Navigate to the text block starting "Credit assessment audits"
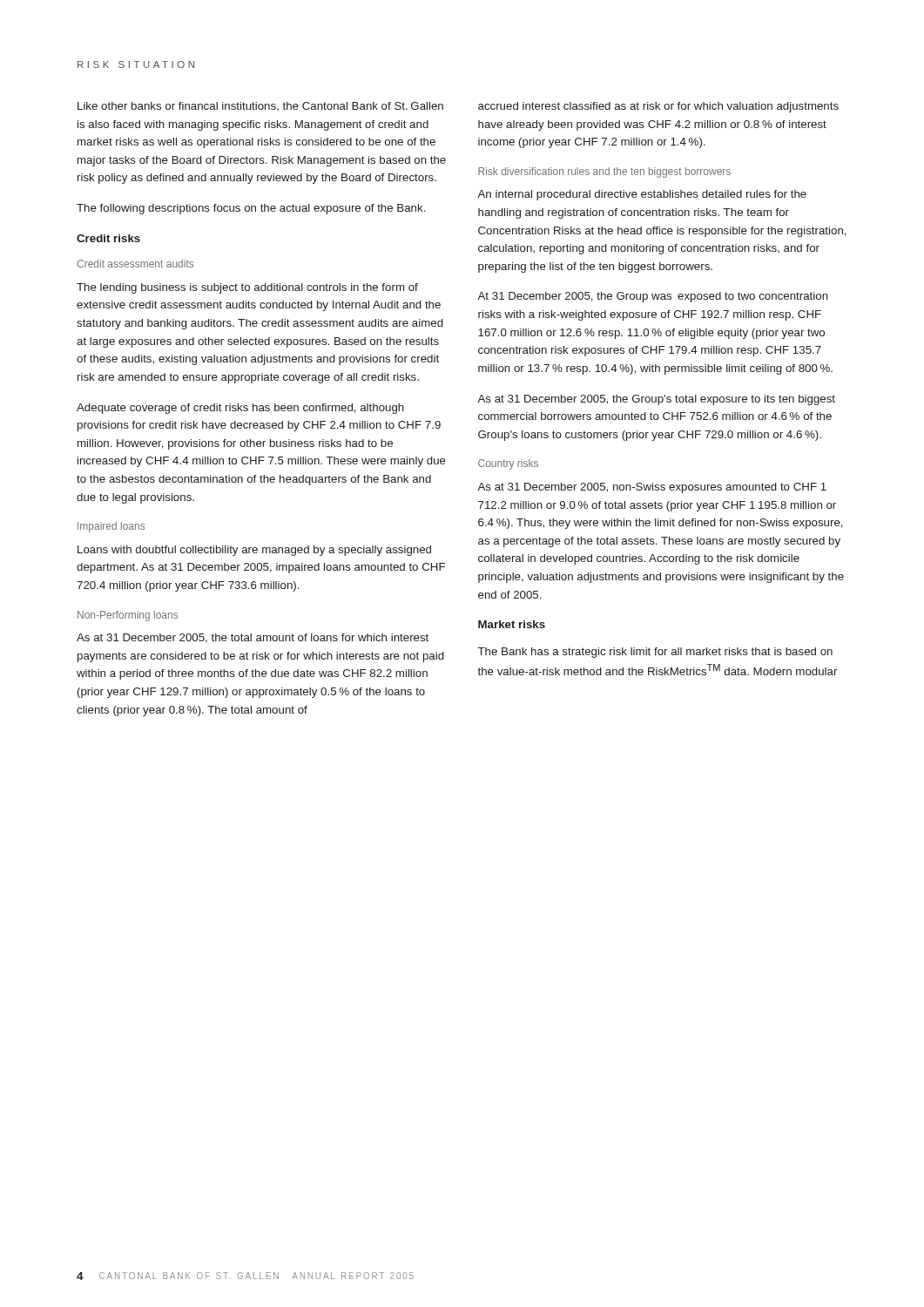This screenshot has height=1307, width=924. (135, 264)
